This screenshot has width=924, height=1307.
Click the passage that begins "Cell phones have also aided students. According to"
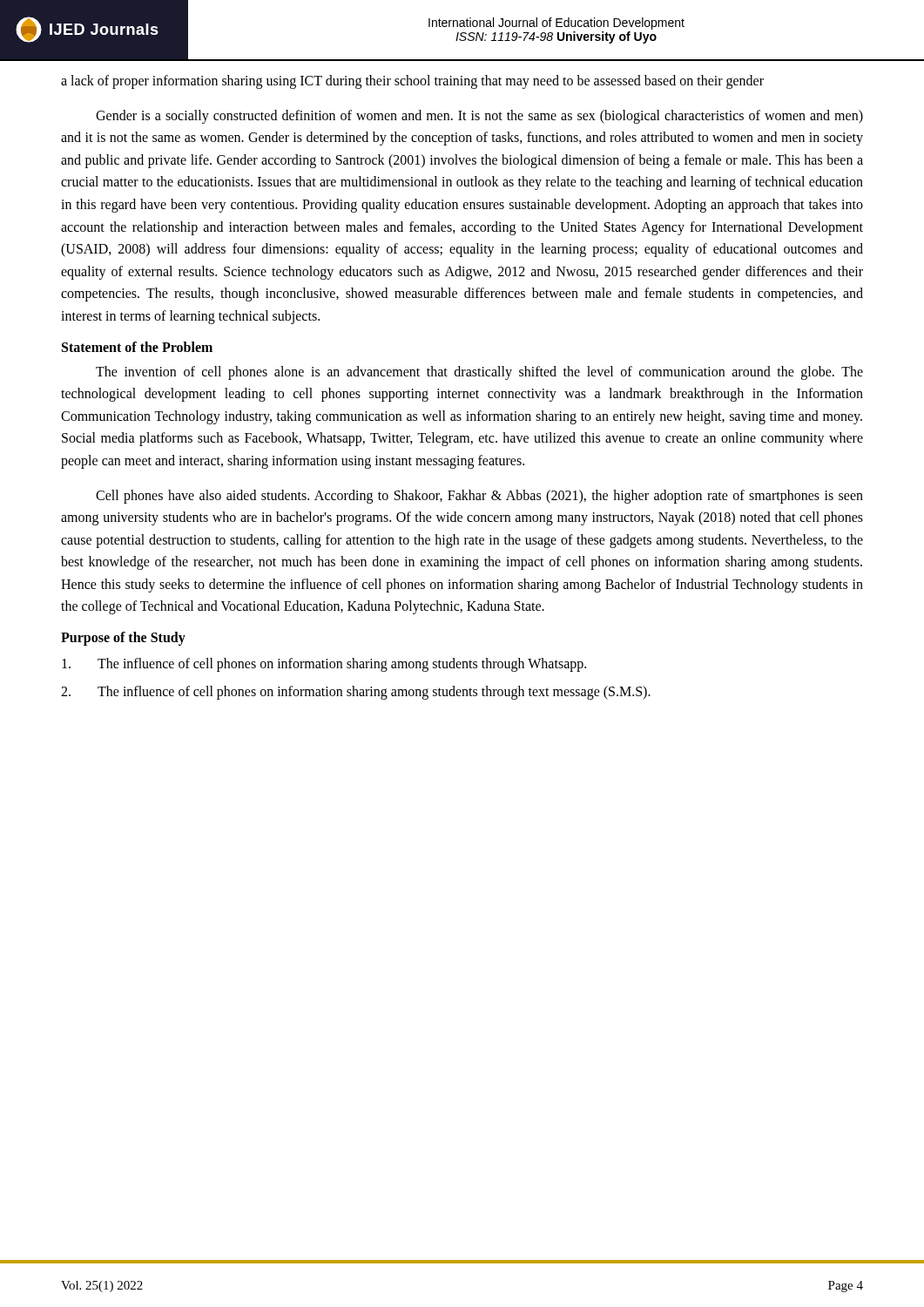pos(462,551)
